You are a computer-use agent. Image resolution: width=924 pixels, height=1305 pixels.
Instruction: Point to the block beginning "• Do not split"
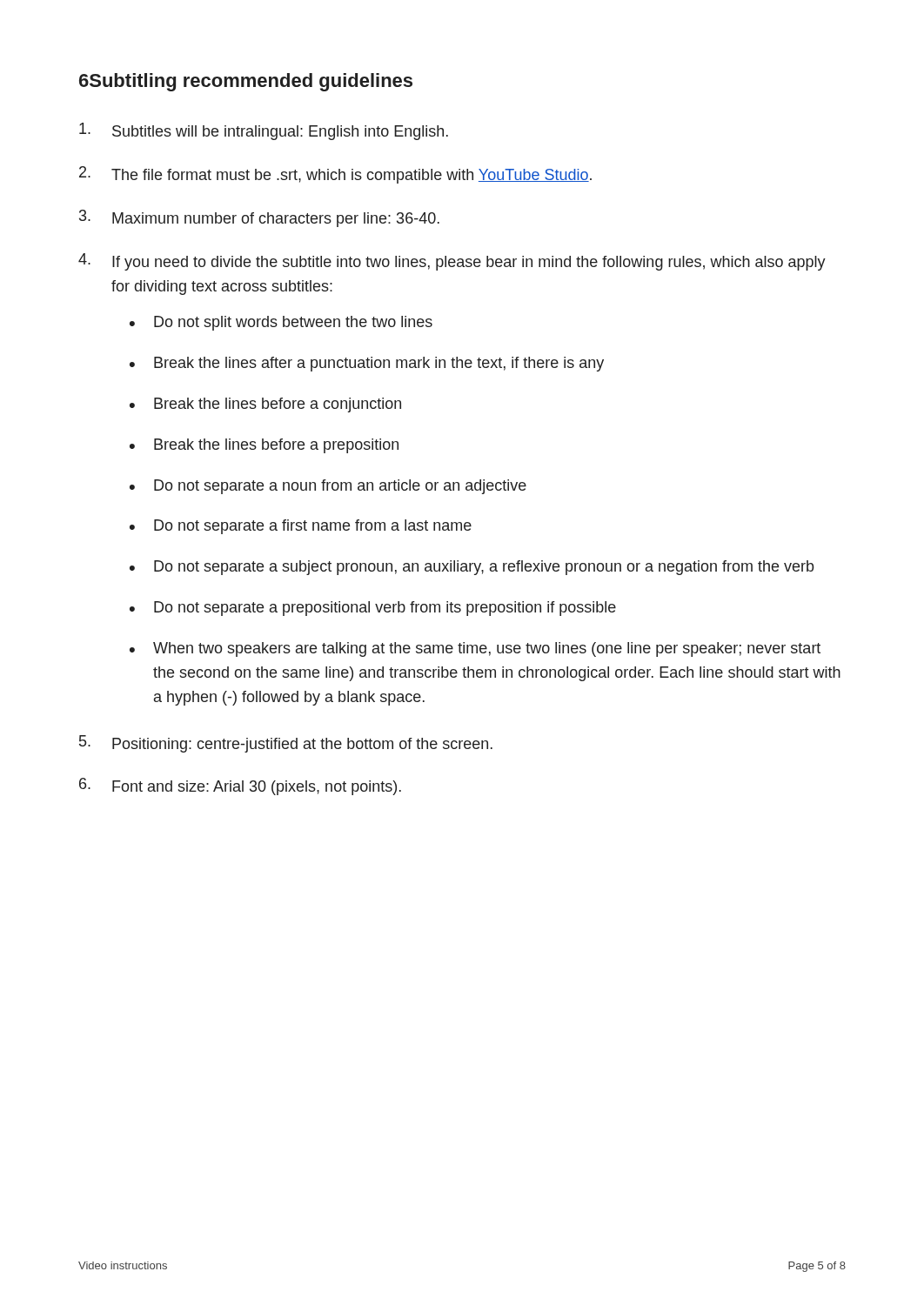(281, 323)
